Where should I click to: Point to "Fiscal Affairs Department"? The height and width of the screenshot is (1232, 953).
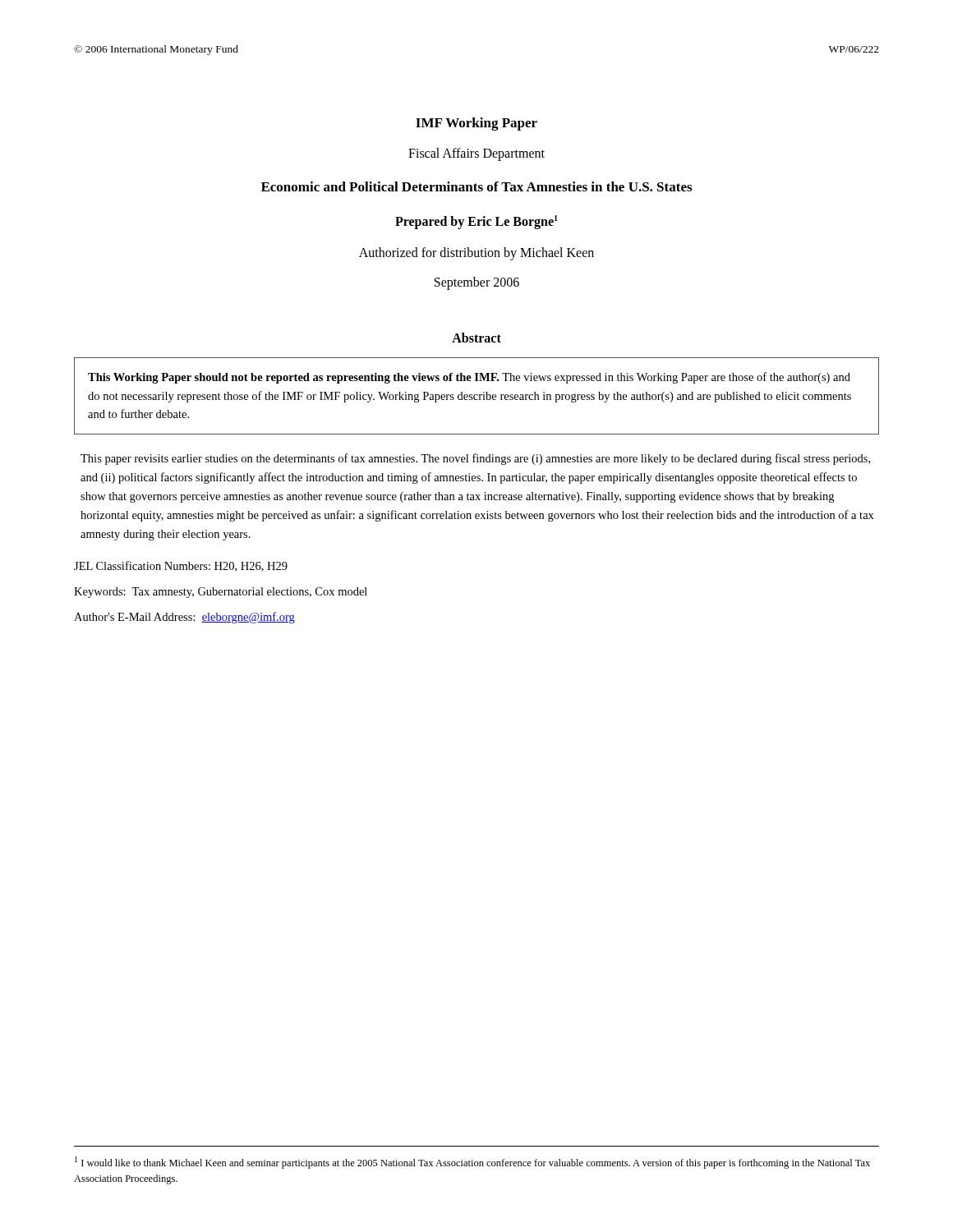[476, 153]
